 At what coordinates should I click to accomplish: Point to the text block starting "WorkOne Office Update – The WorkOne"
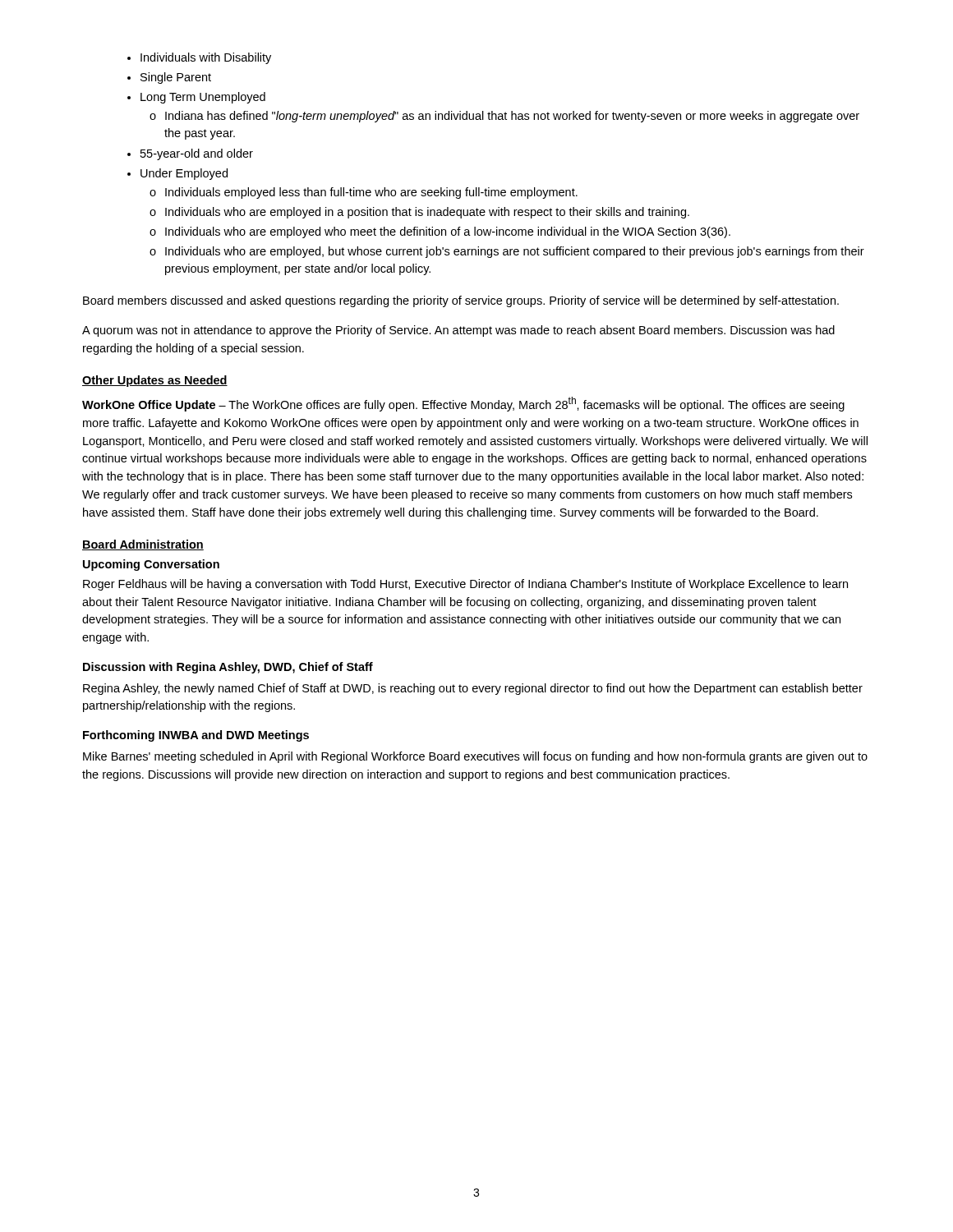point(475,457)
